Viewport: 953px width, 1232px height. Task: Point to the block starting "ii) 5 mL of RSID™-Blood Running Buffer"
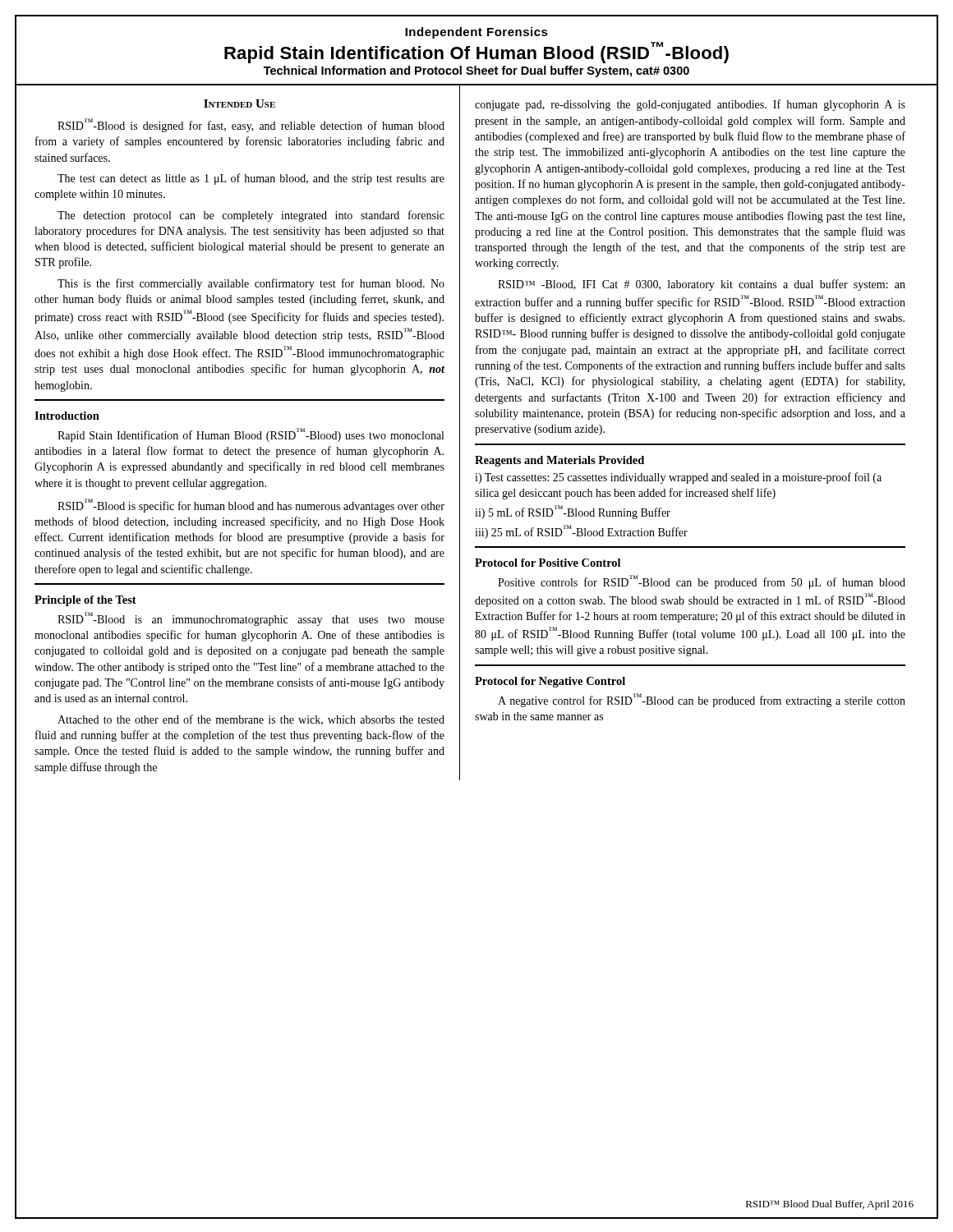(573, 511)
